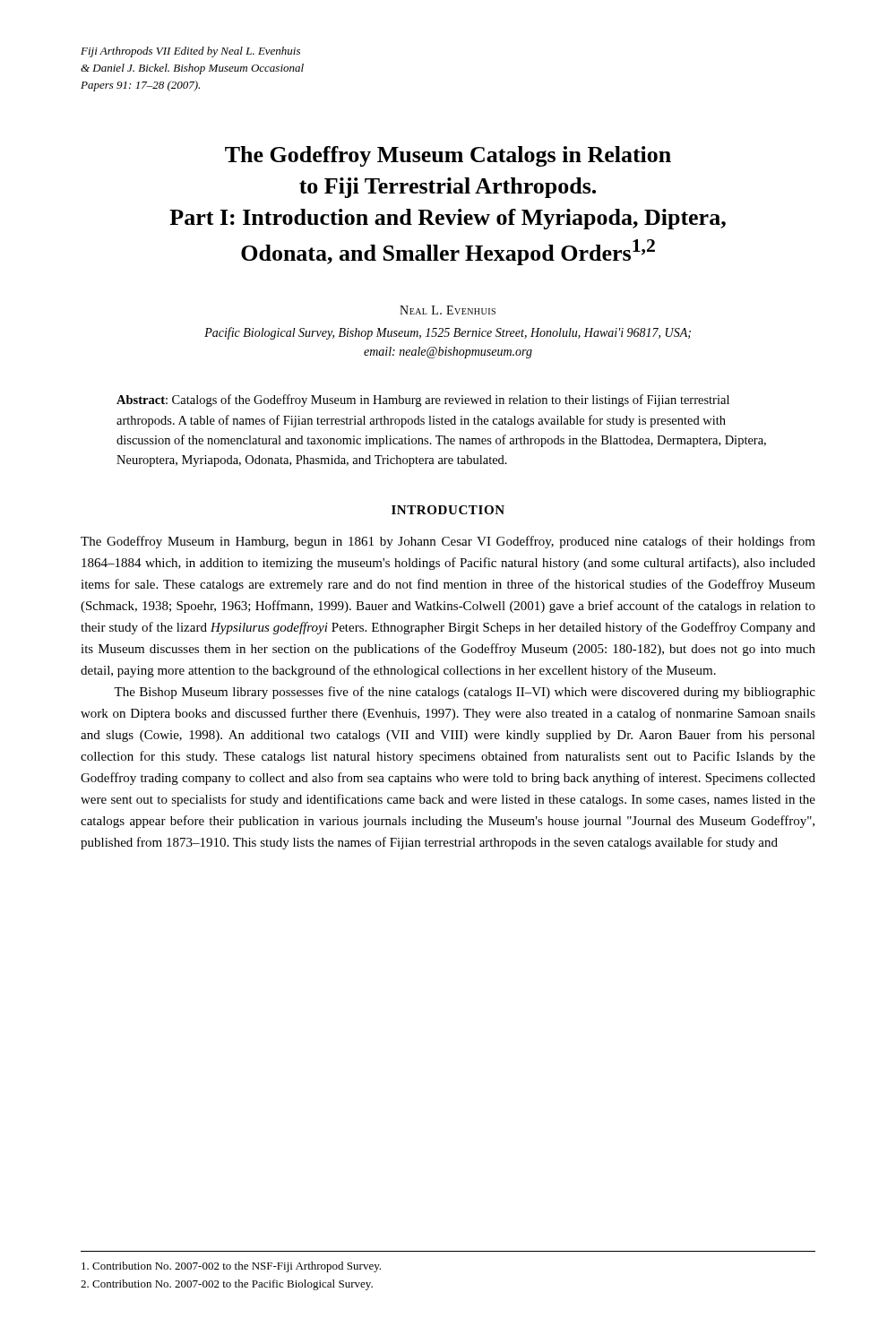Navigate to the block starting "Neal L. Evenhuis"
Image resolution: width=896 pixels, height=1344 pixels.
[x=448, y=310]
